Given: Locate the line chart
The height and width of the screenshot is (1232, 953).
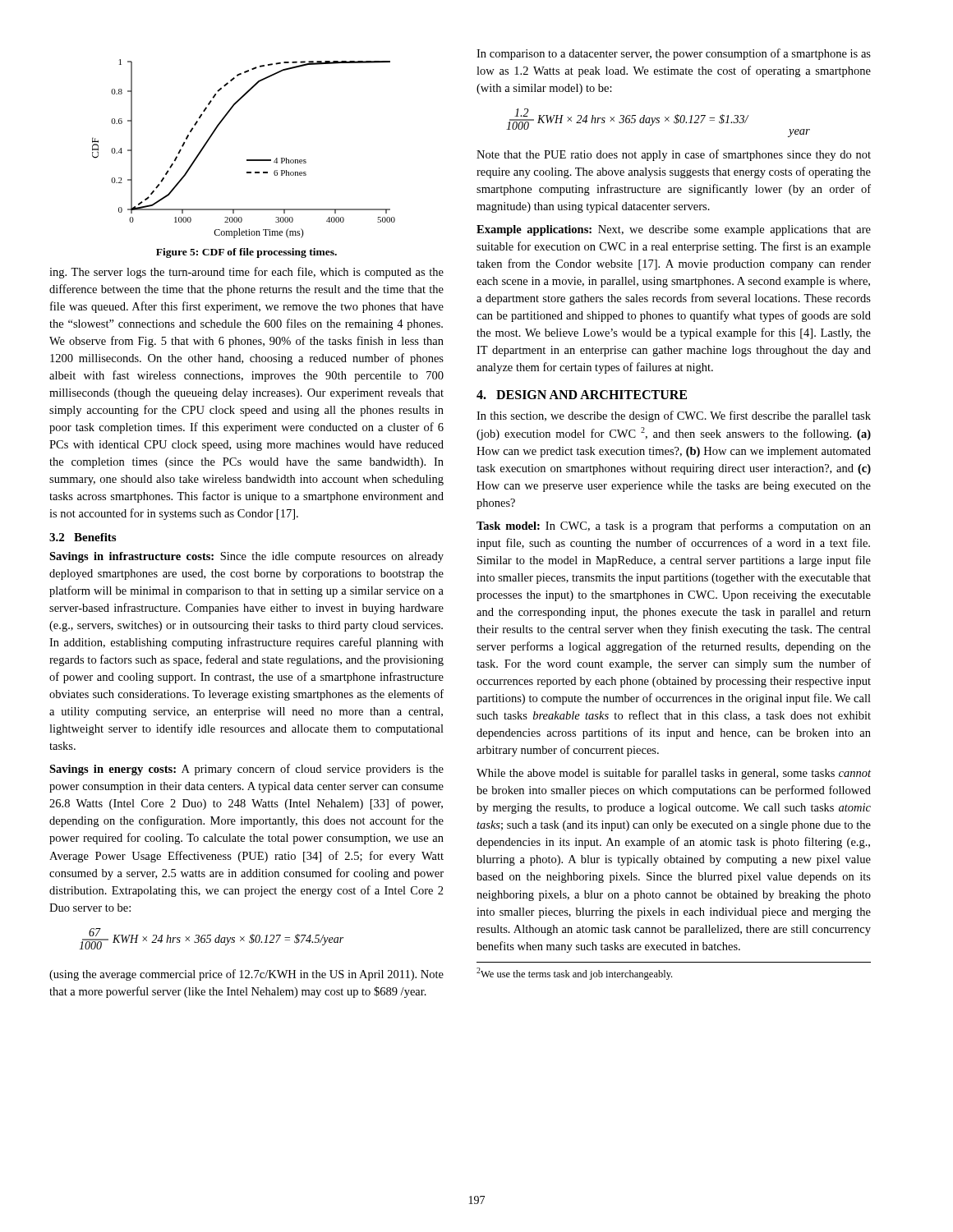Looking at the screenshot, I should click(246, 144).
